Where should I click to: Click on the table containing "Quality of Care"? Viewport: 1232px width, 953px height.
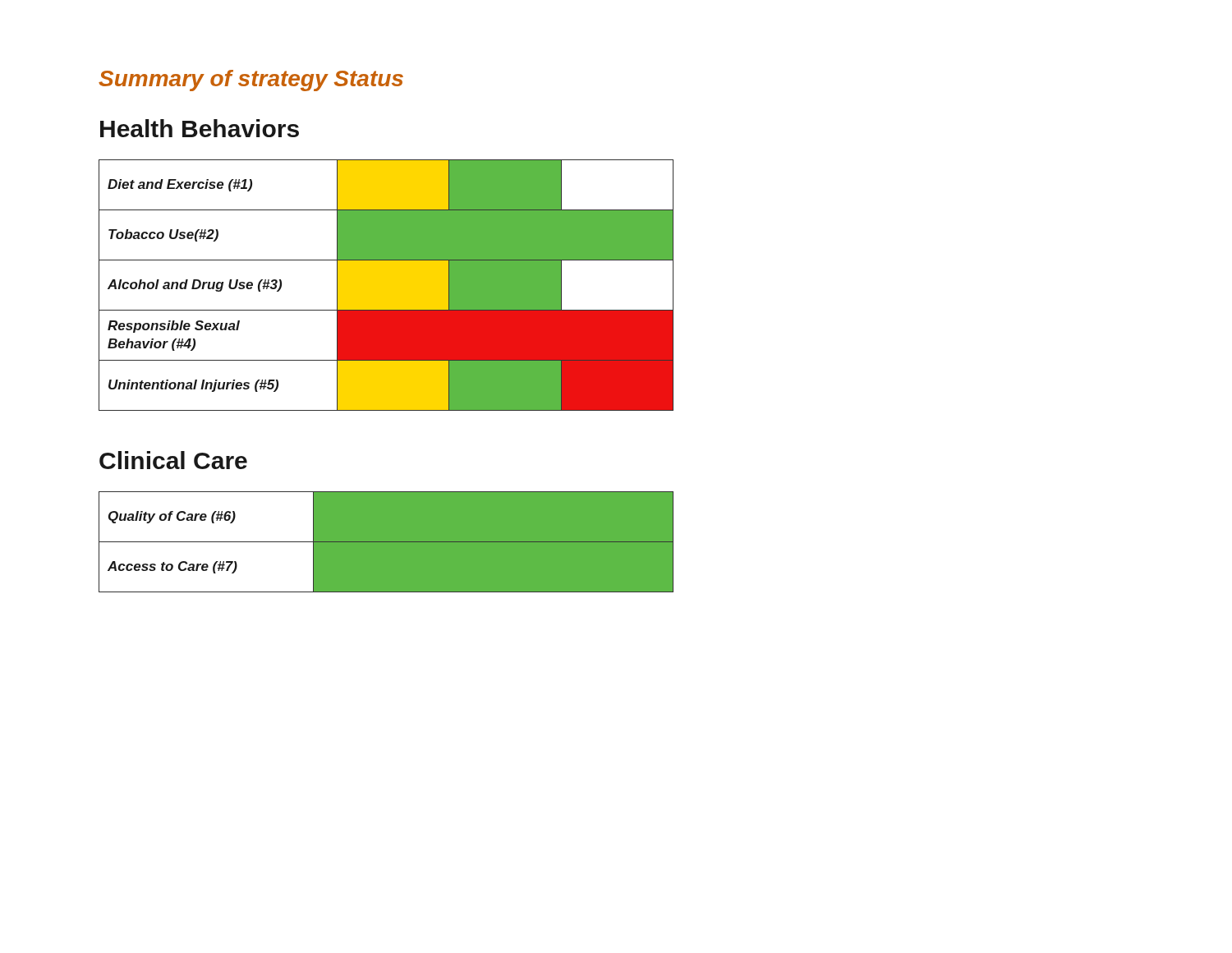click(616, 542)
